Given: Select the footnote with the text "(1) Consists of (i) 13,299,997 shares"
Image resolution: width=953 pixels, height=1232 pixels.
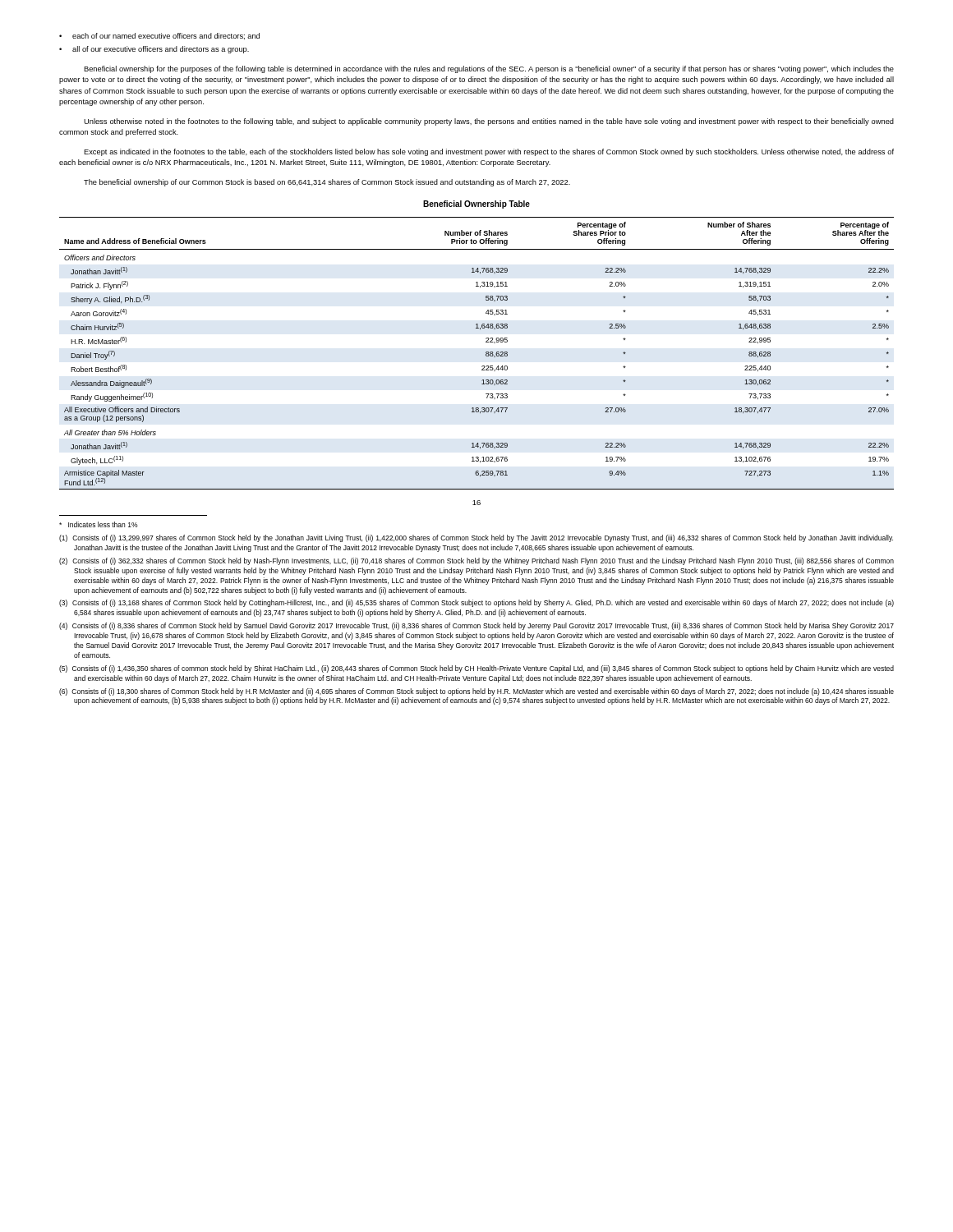Looking at the screenshot, I should (x=476, y=544).
